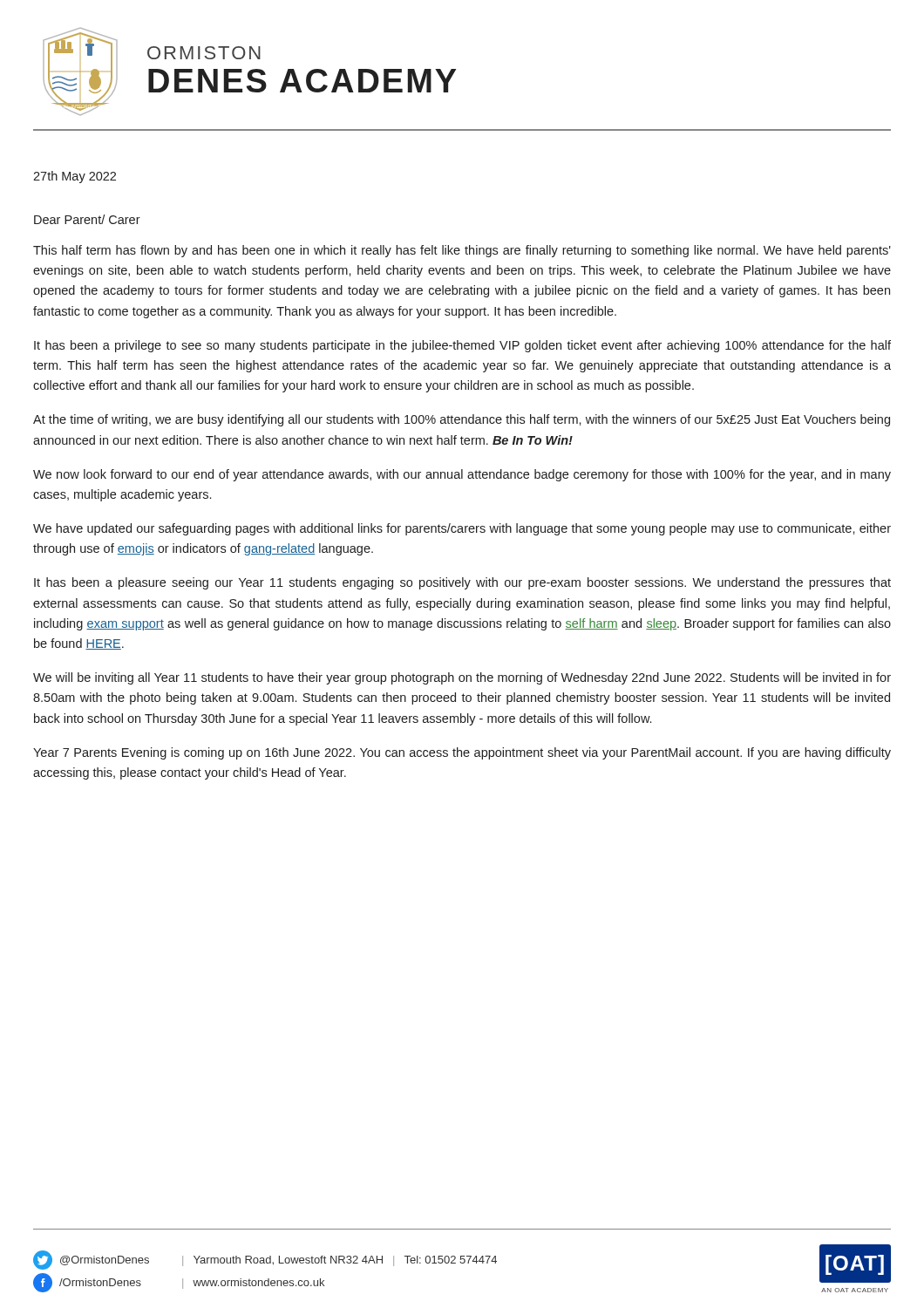The width and height of the screenshot is (924, 1308).
Task: Select the text block that reads "This half term has"
Action: click(x=462, y=281)
